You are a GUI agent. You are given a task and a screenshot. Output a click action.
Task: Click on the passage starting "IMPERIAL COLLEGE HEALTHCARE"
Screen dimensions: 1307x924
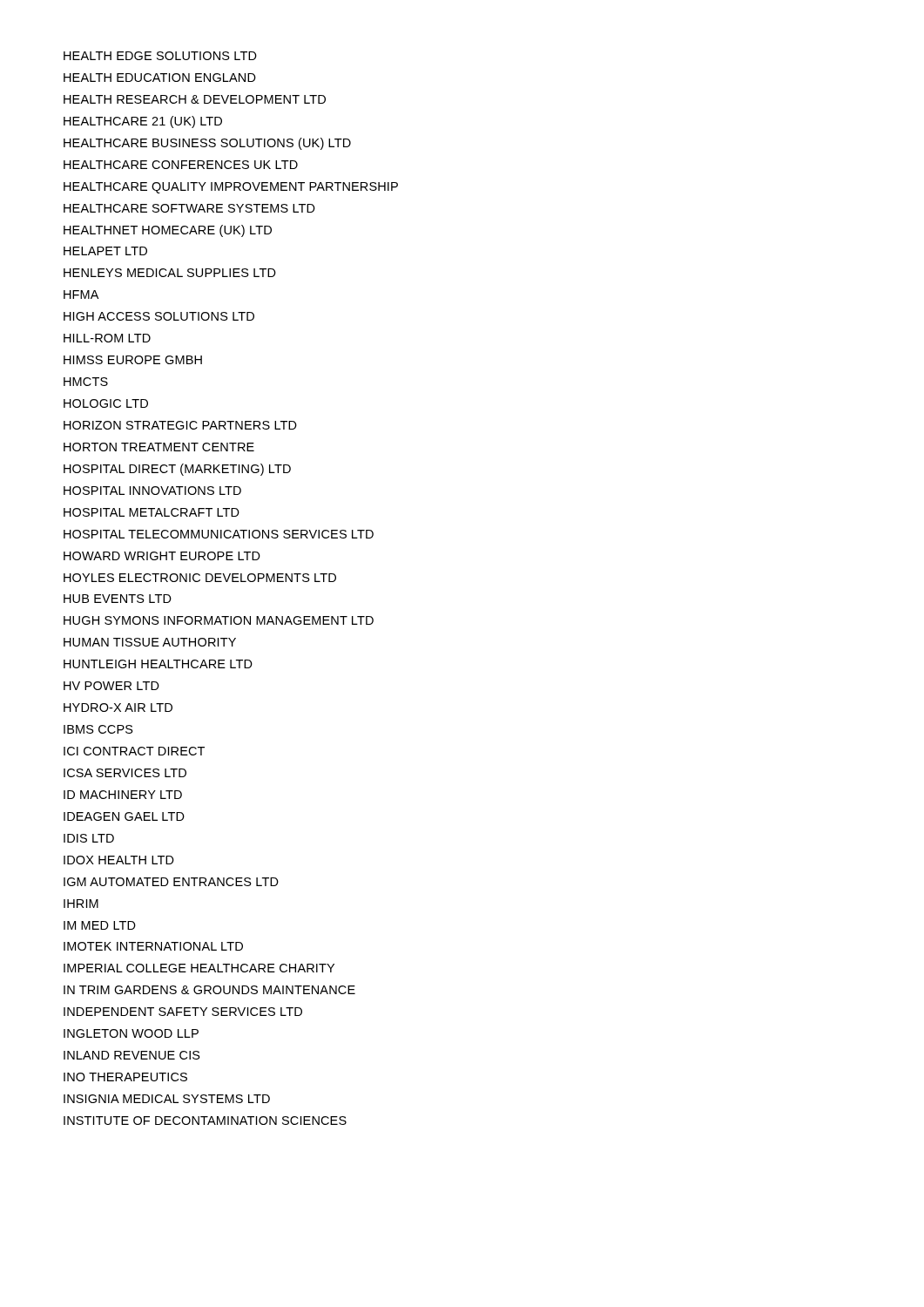point(199,968)
